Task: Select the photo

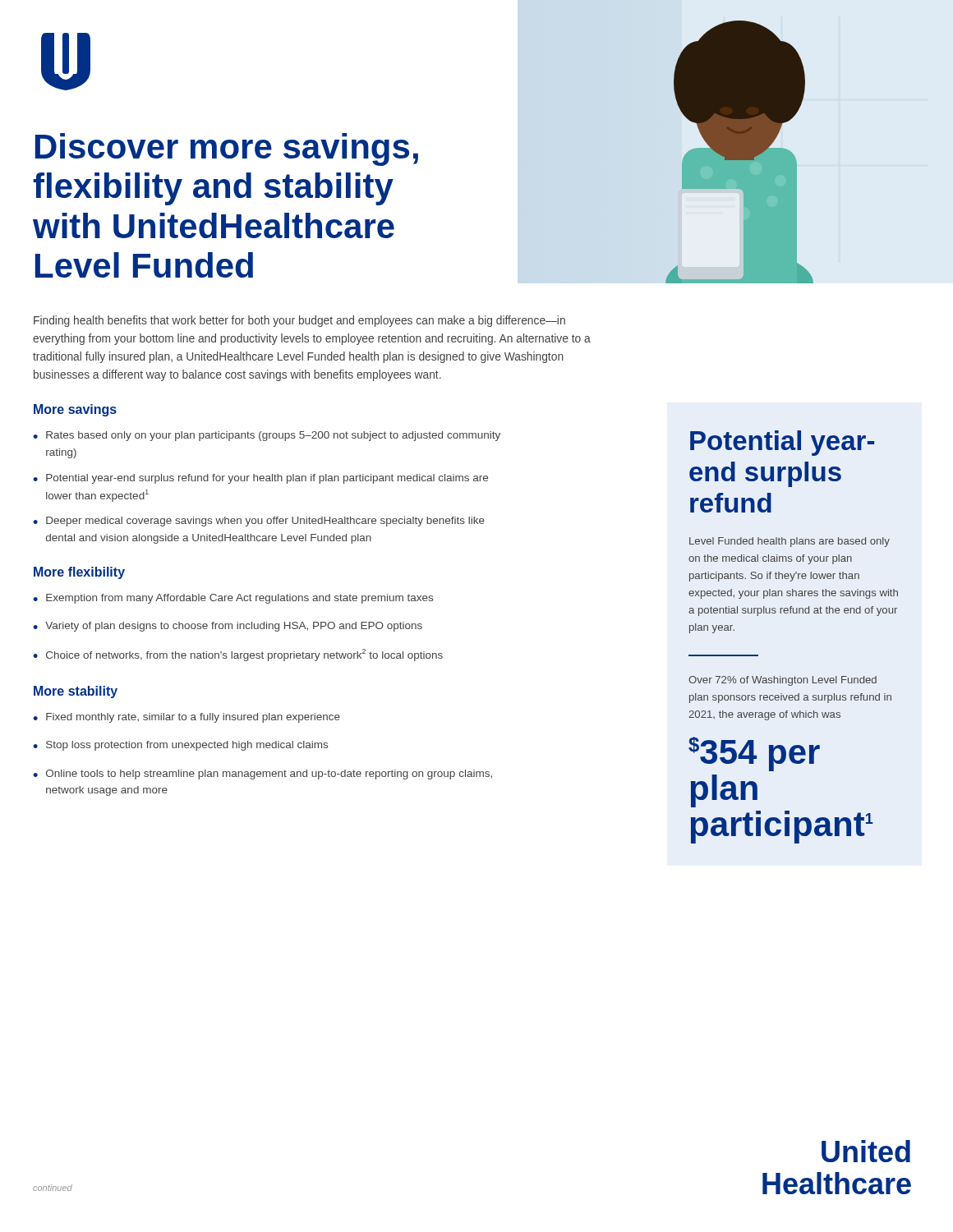Action: 735,142
